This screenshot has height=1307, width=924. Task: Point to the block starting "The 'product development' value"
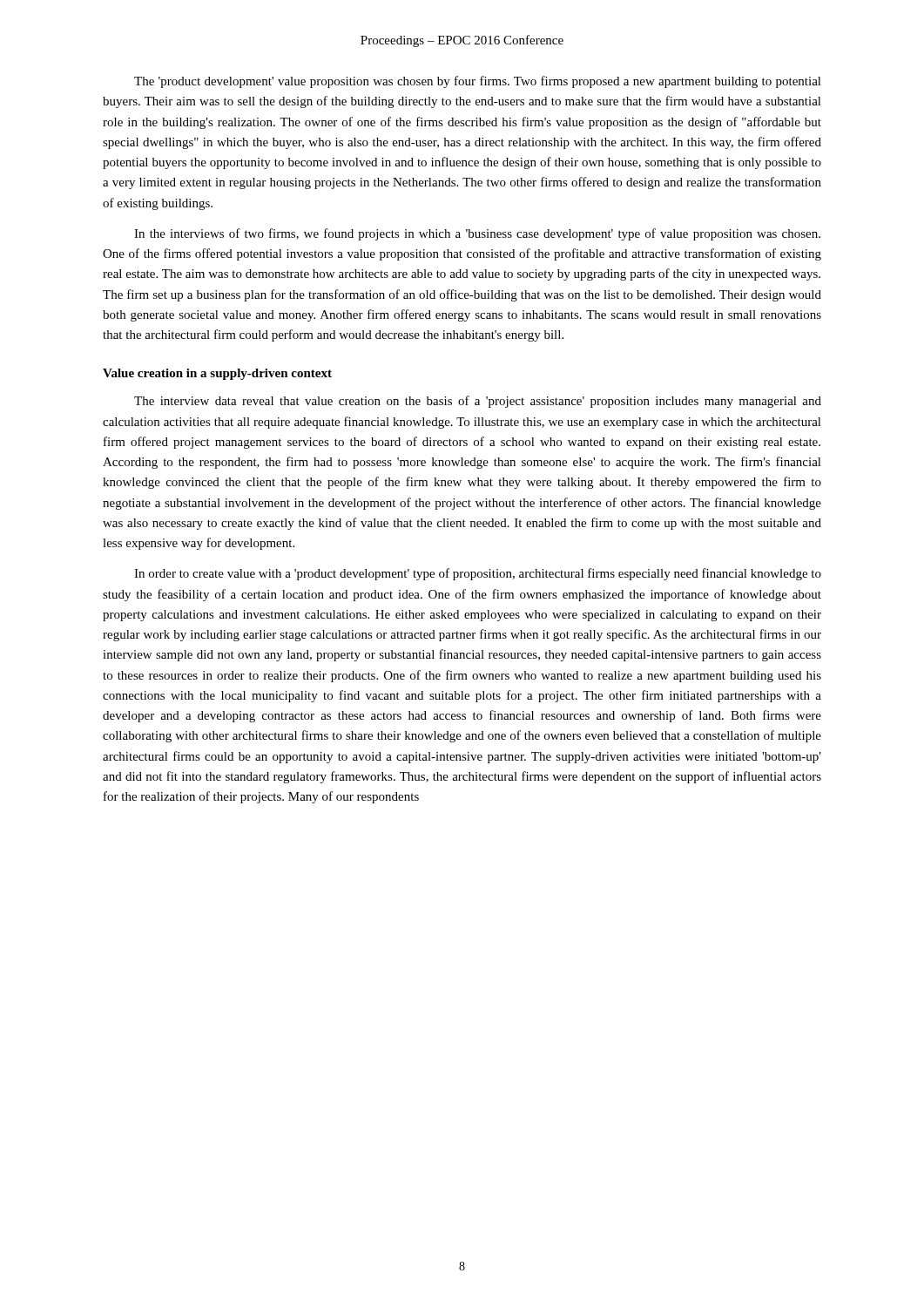462,142
